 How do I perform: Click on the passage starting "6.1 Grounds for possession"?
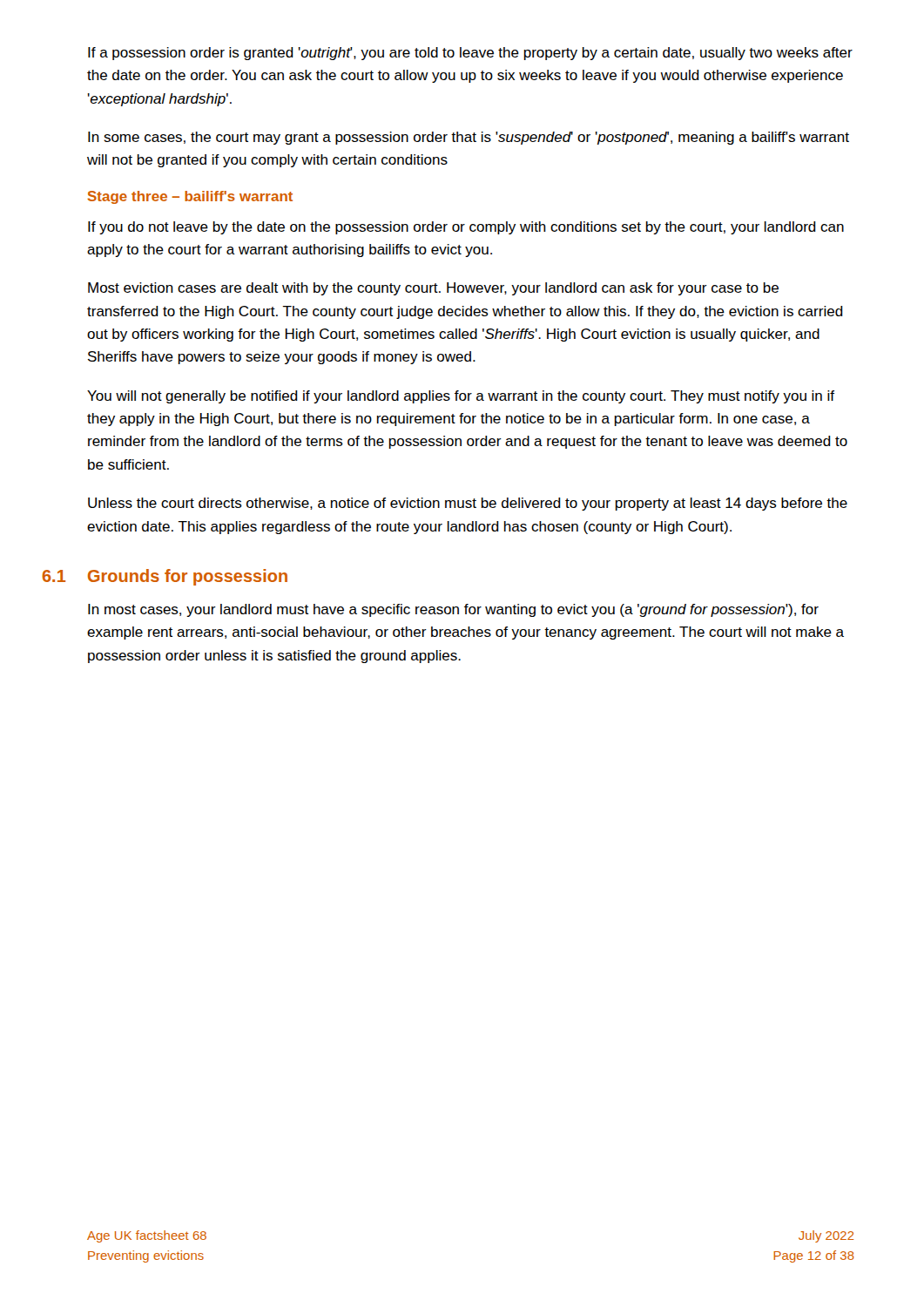[x=188, y=576]
